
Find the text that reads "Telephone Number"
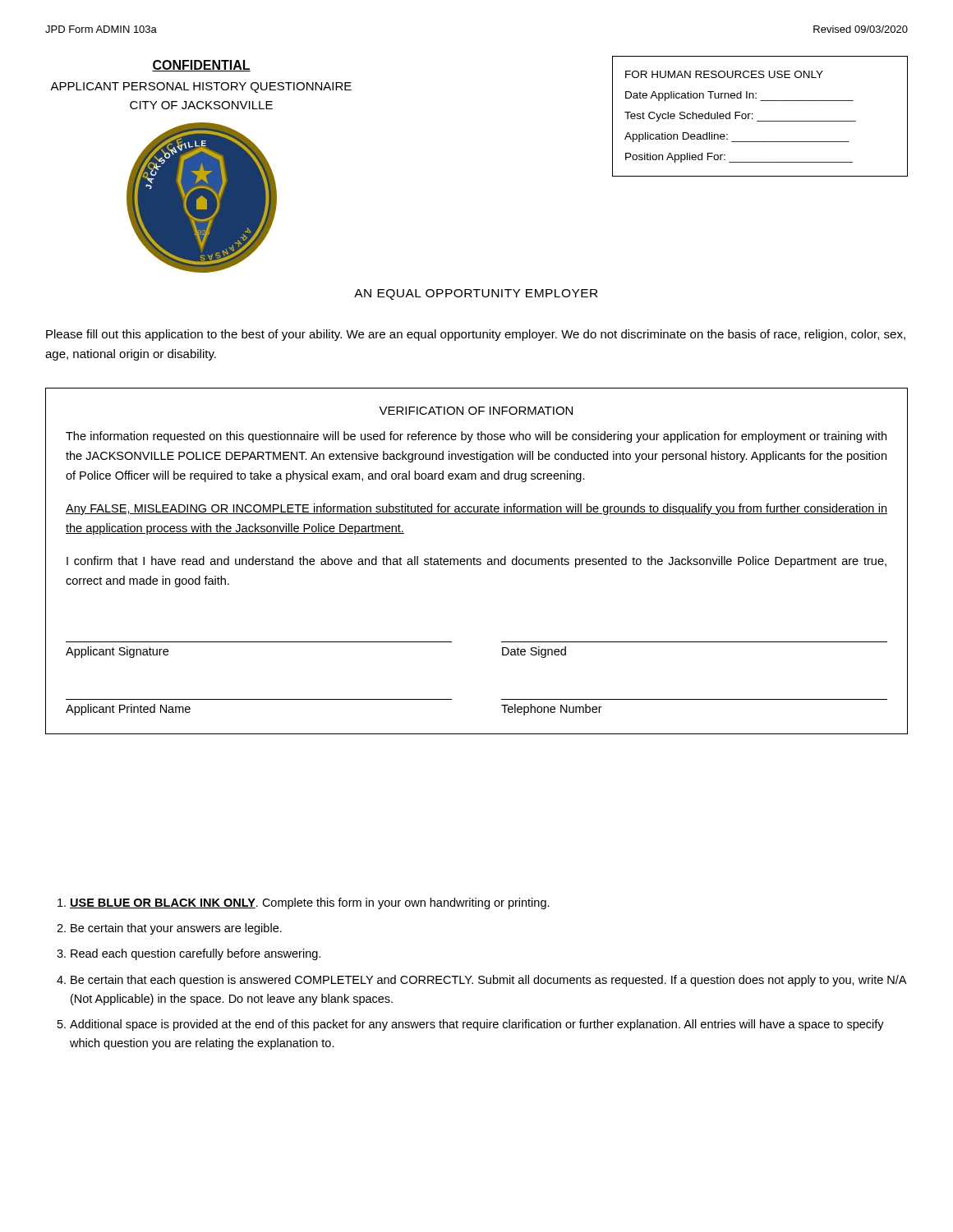[x=552, y=709]
